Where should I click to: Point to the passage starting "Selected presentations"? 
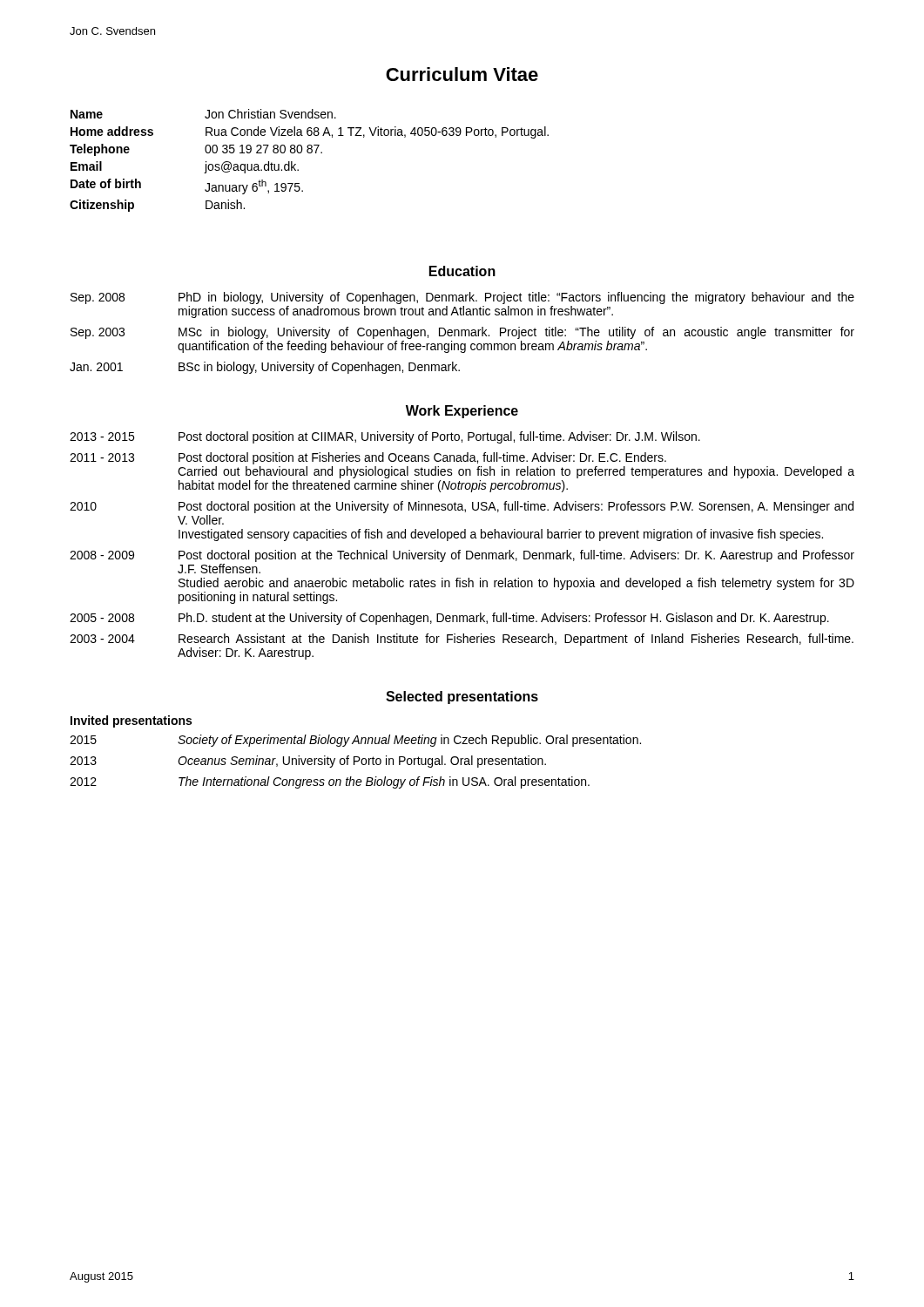[462, 696]
